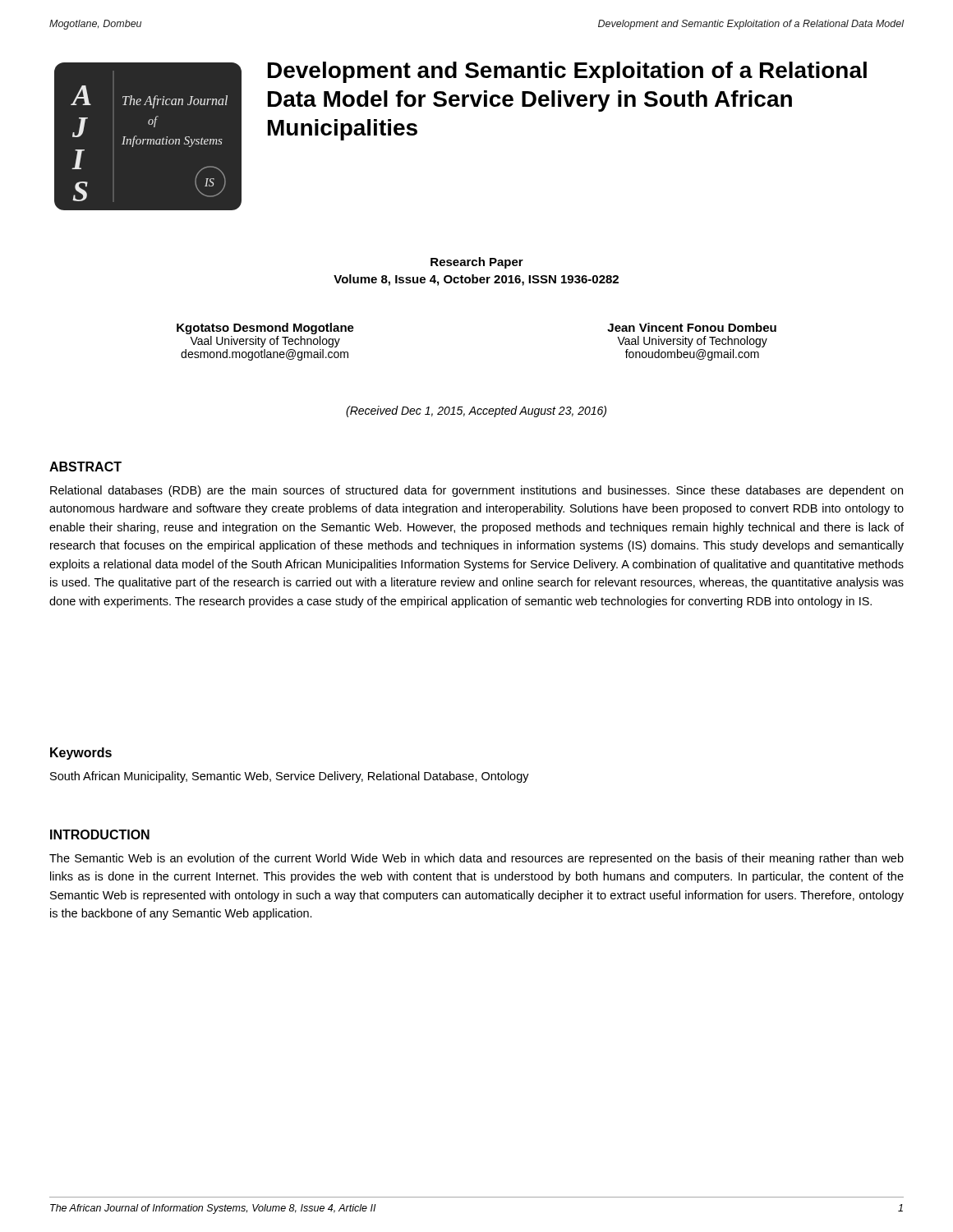This screenshot has width=953, height=1232.
Task: Point to the block beginning "Kgotatso Desmond Mogotlane"
Action: coord(265,340)
